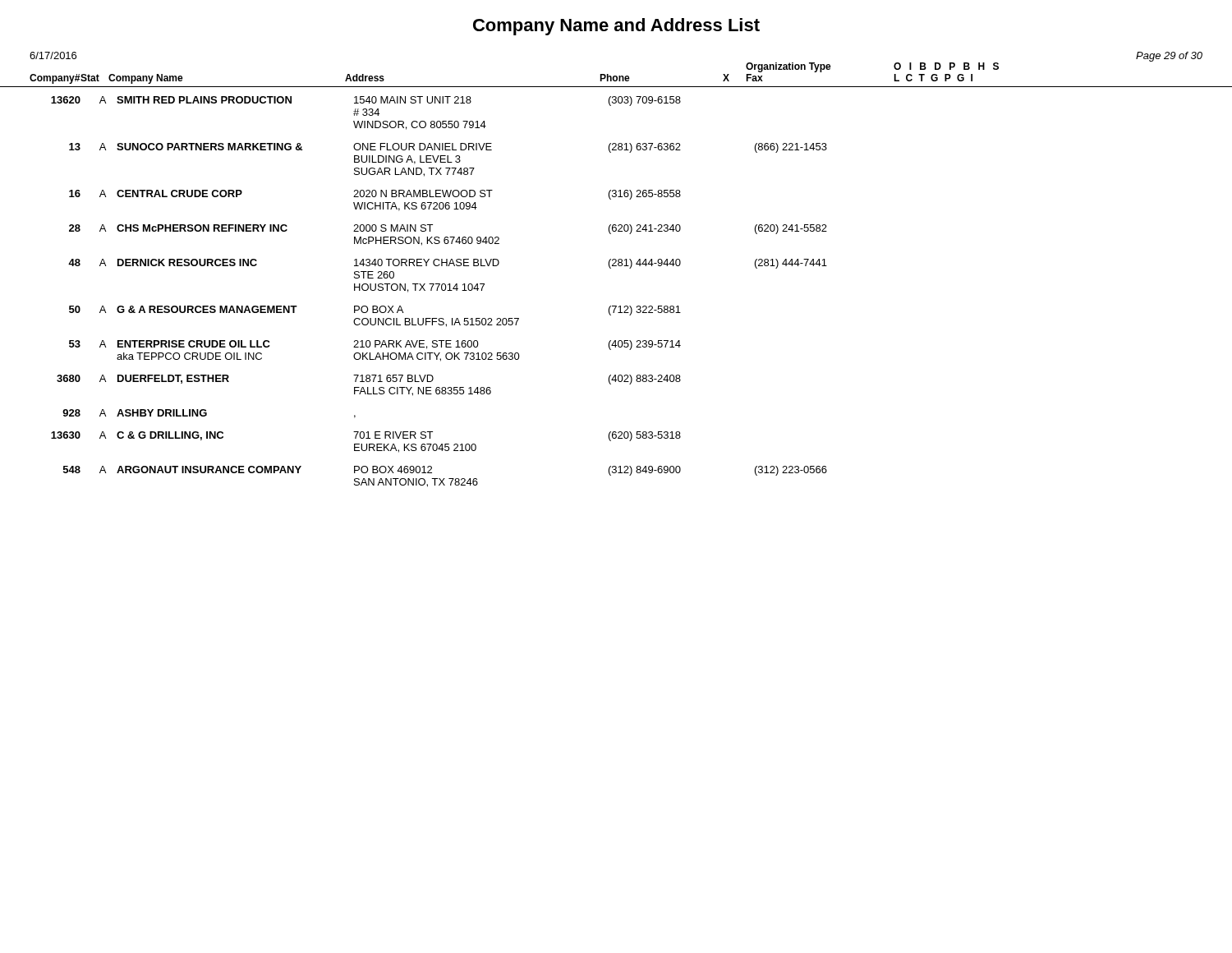The width and height of the screenshot is (1232, 953).
Task: Locate the title that opens with "Company Name and Address"
Action: pos(616,25)
